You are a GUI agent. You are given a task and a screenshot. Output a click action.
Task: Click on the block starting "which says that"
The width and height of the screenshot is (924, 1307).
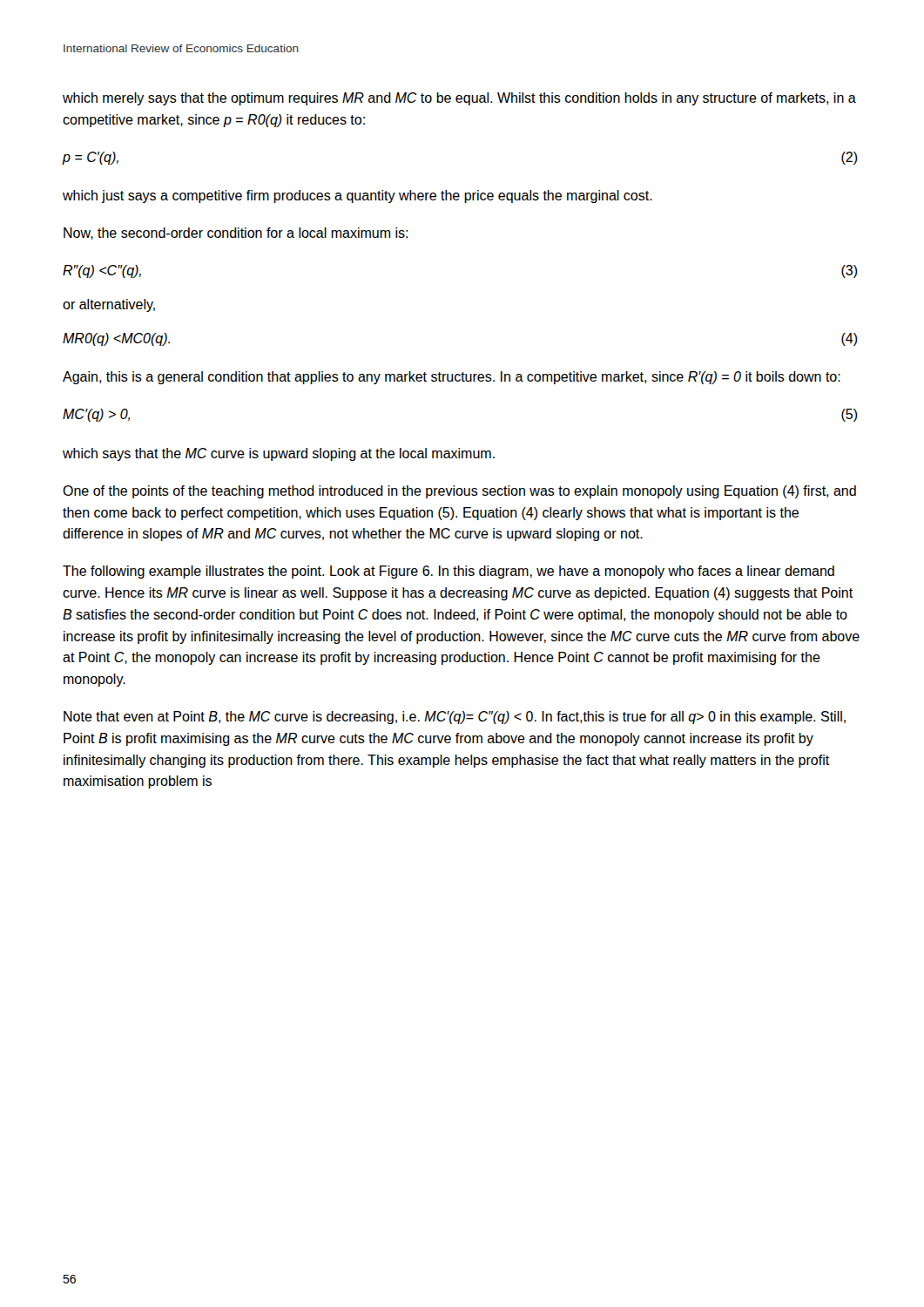pyautogui.click(x=279, y=453)
